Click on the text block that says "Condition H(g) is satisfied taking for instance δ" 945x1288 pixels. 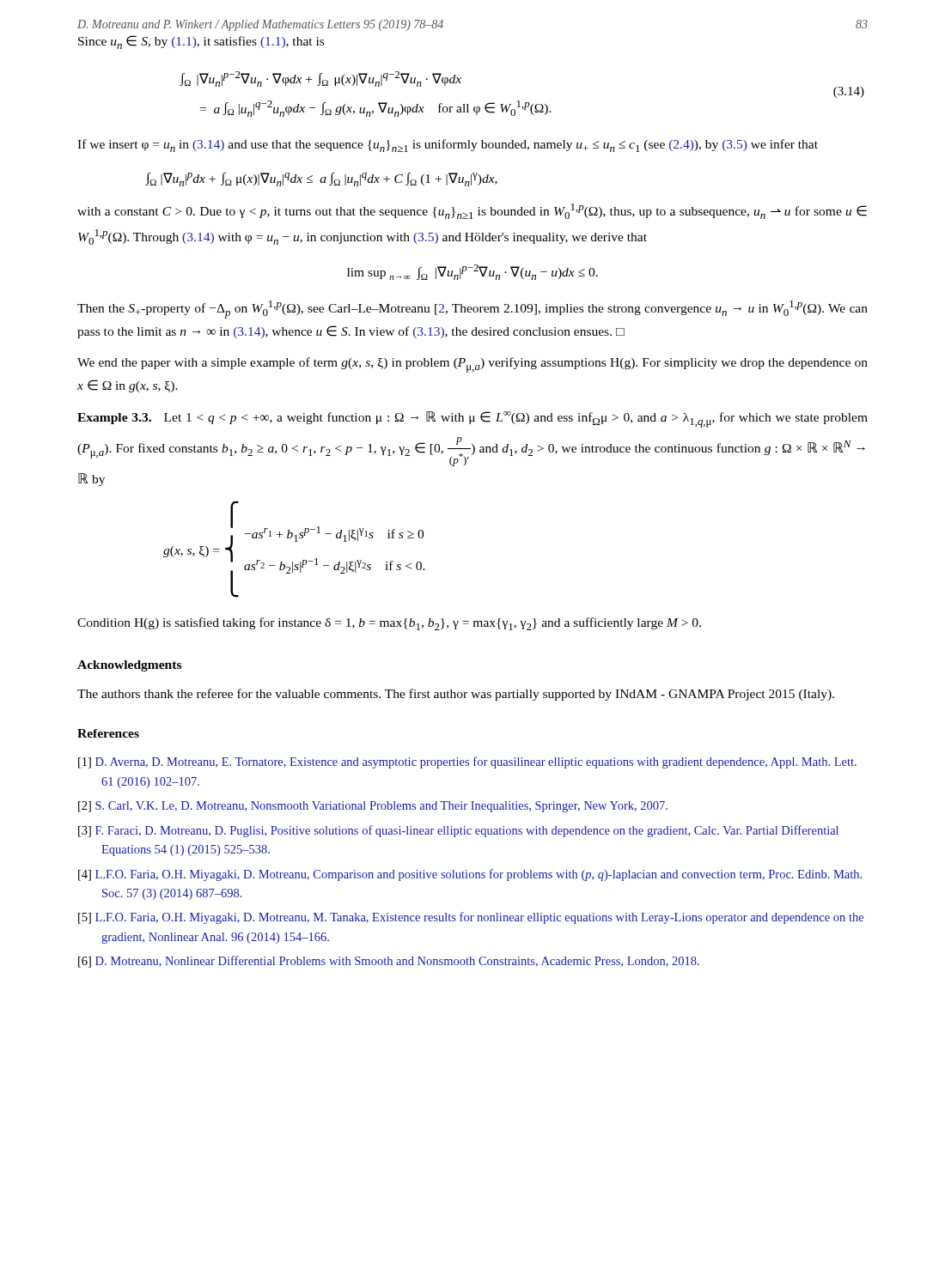point(472,624)
